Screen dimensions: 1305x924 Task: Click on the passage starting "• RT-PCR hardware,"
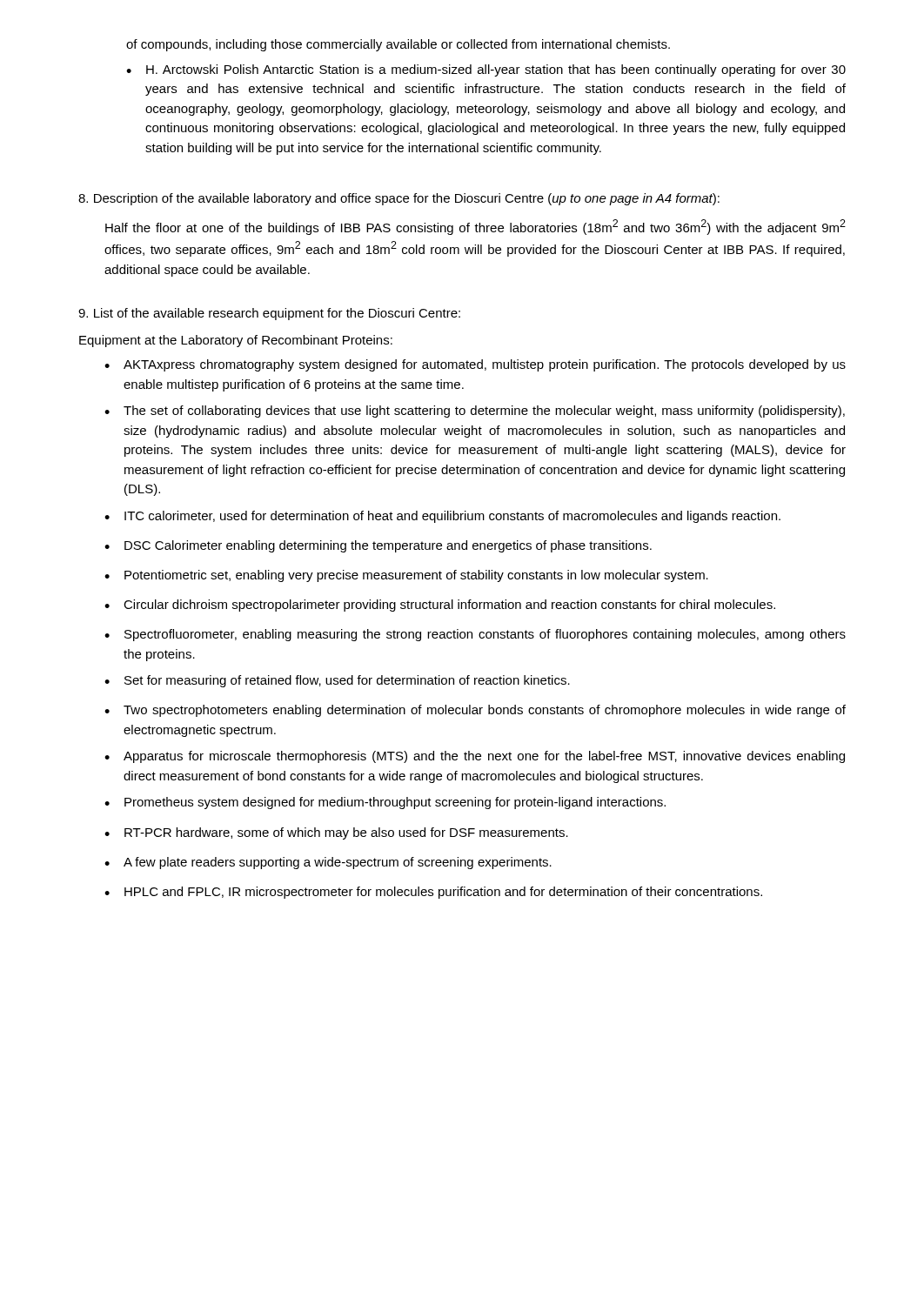[475, 834]
